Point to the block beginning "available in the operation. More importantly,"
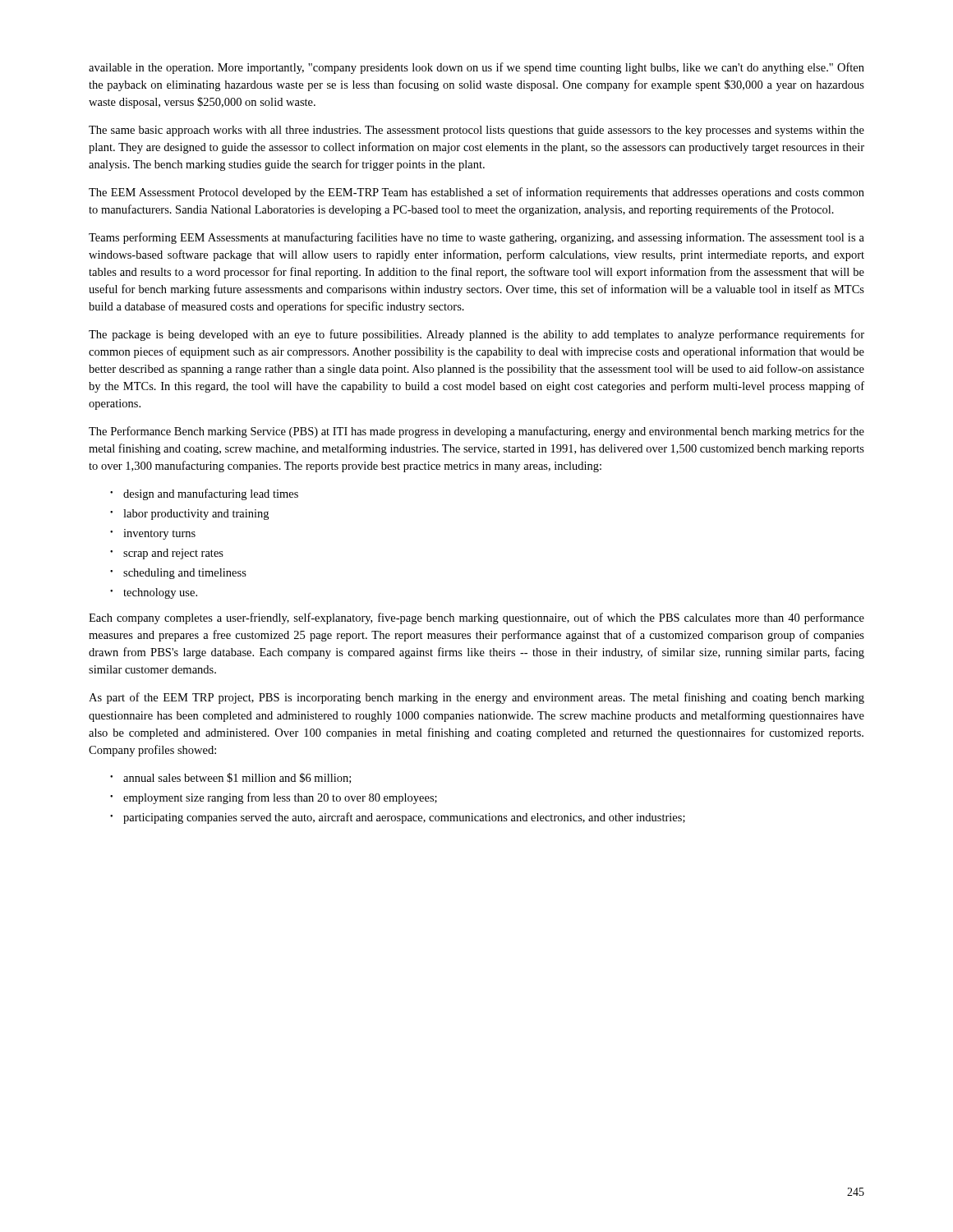 tap(476, 85)
